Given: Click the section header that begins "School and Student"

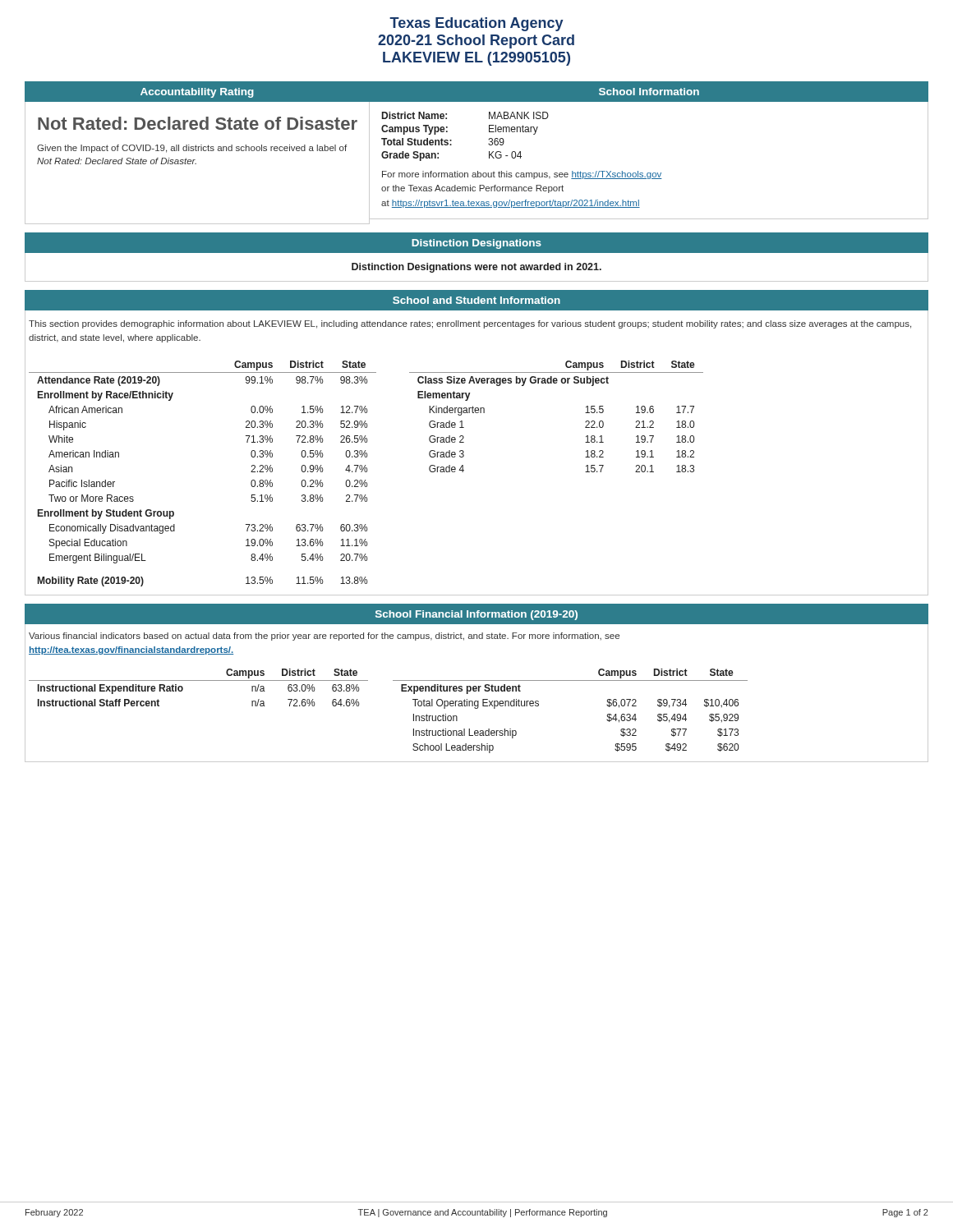Looking at the screenshot, I should (476, 300).
